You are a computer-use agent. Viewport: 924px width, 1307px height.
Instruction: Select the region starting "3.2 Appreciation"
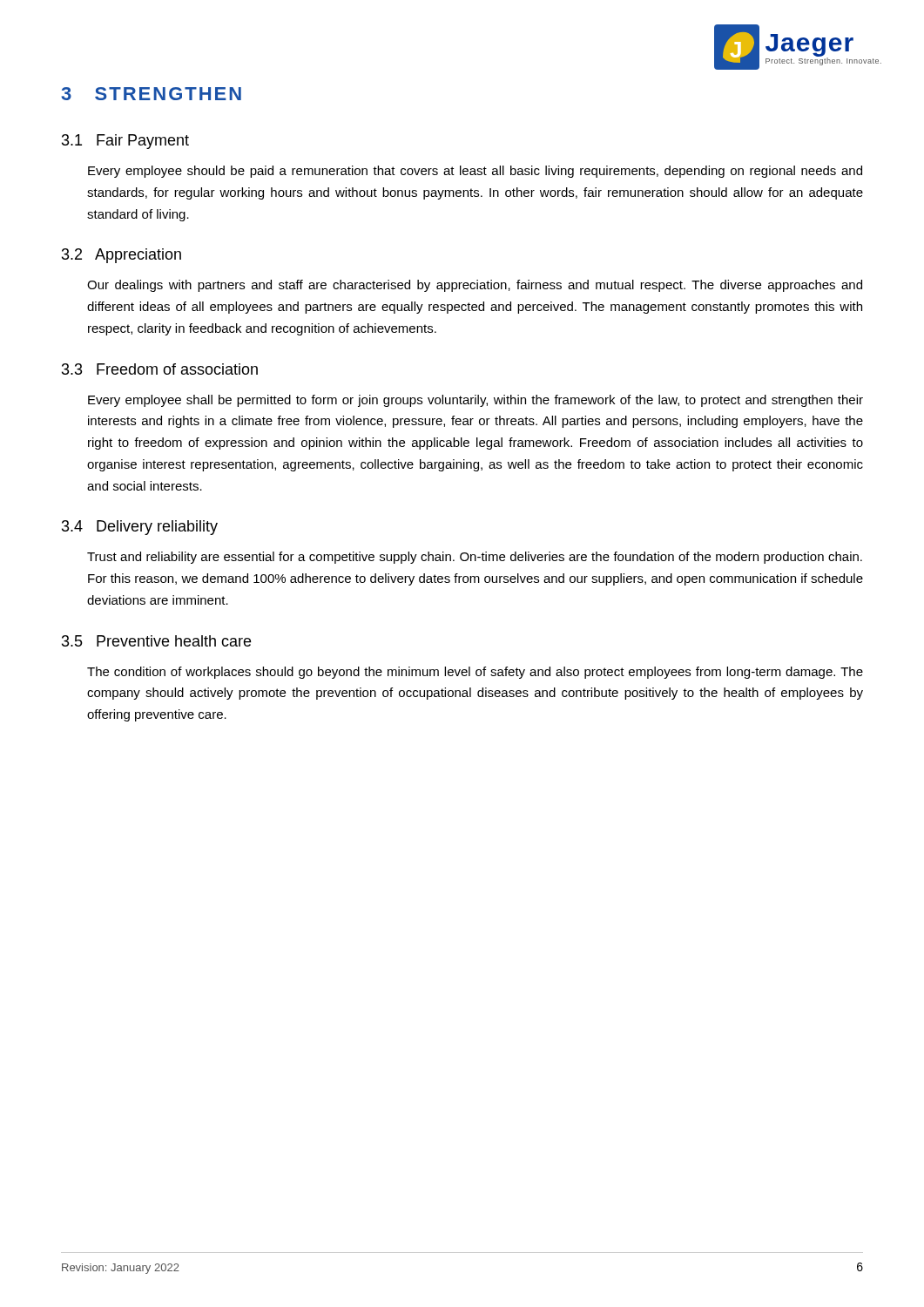122,255
